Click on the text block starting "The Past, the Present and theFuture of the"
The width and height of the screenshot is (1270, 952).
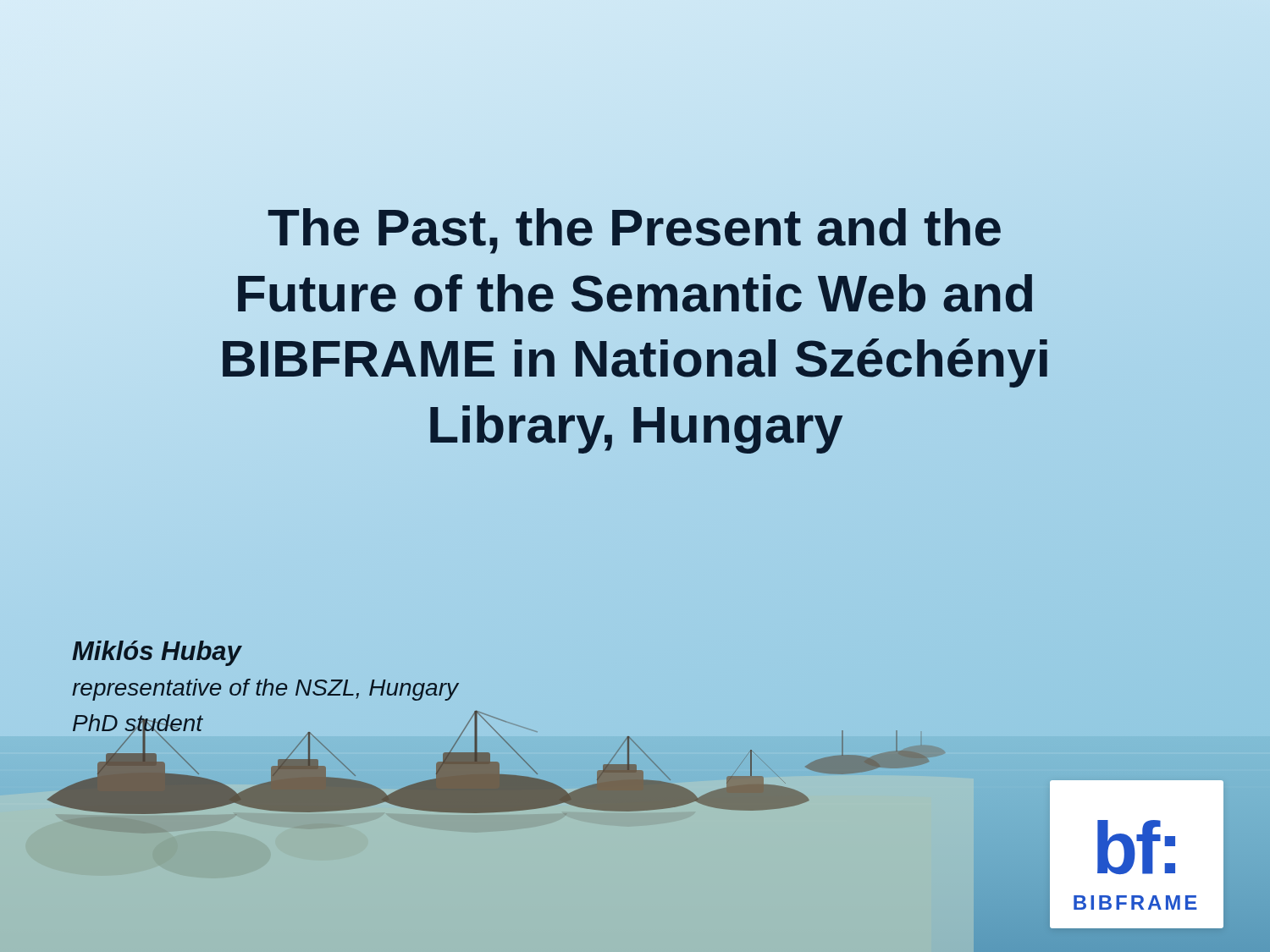[x=635, y=326]
